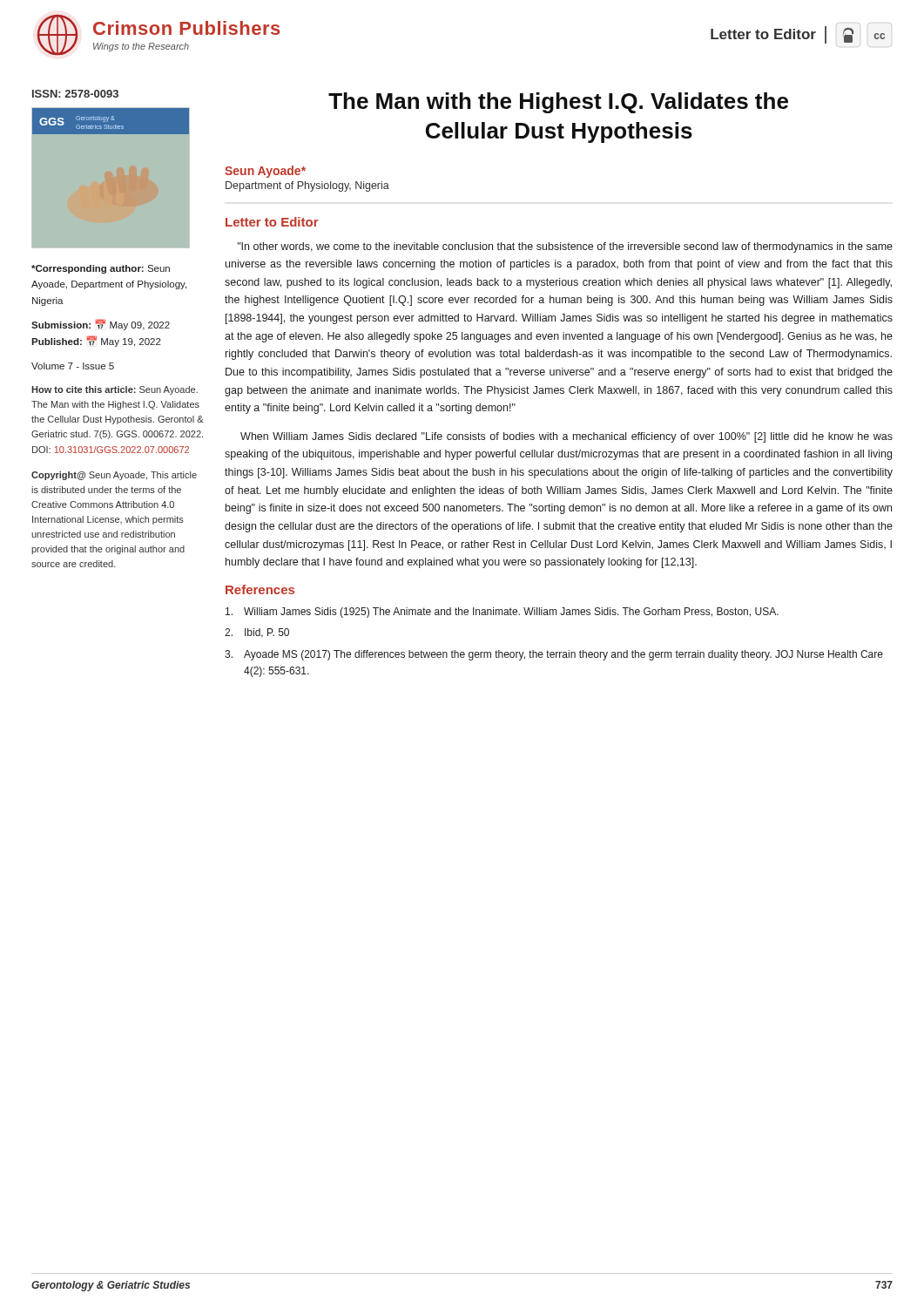924x1307 pixels.
Task: Select the text block starting "When William James Sidis declared "Life consists of"
Action: pos(559,500)
